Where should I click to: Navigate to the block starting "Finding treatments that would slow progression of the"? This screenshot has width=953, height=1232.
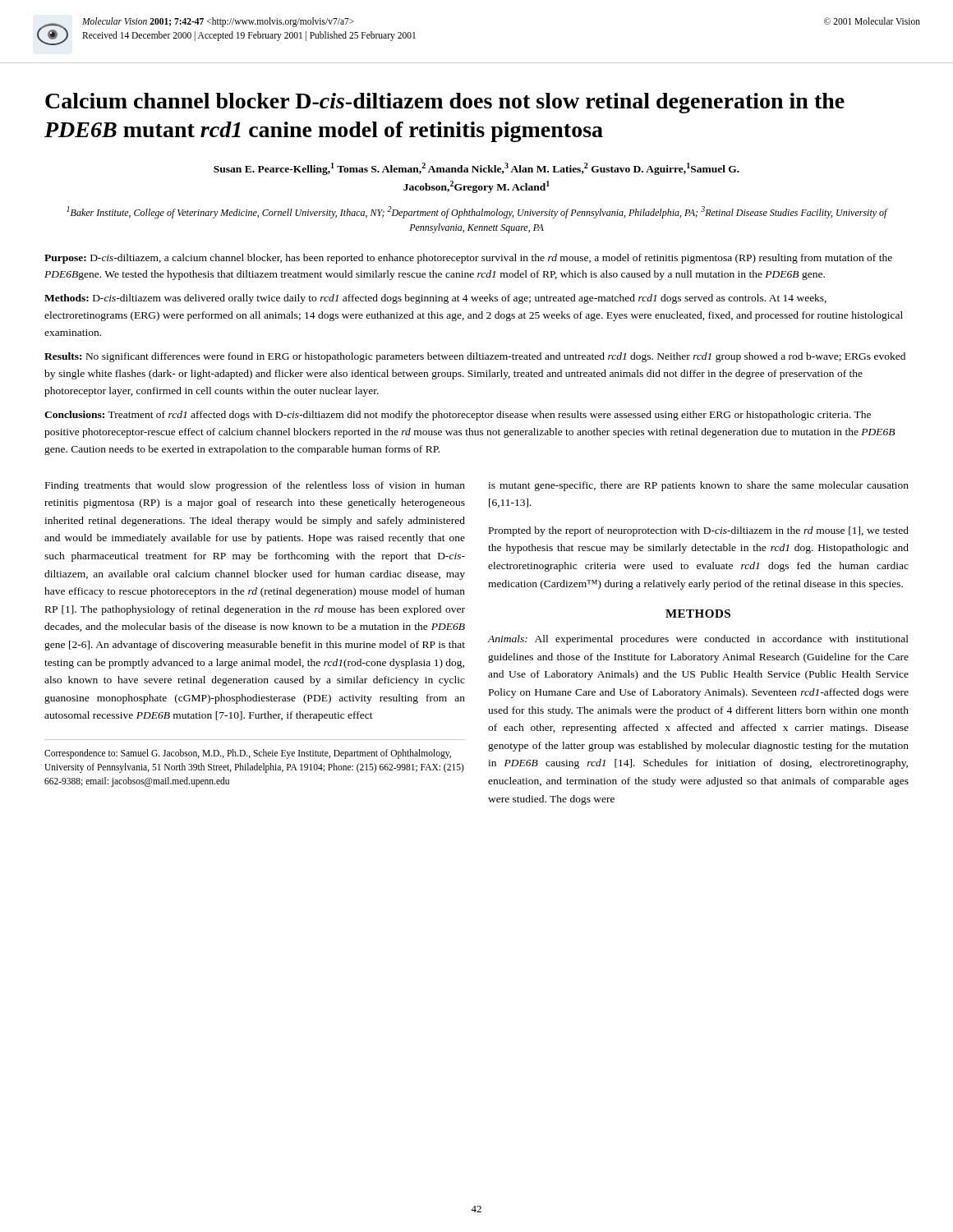click(255, 600)
